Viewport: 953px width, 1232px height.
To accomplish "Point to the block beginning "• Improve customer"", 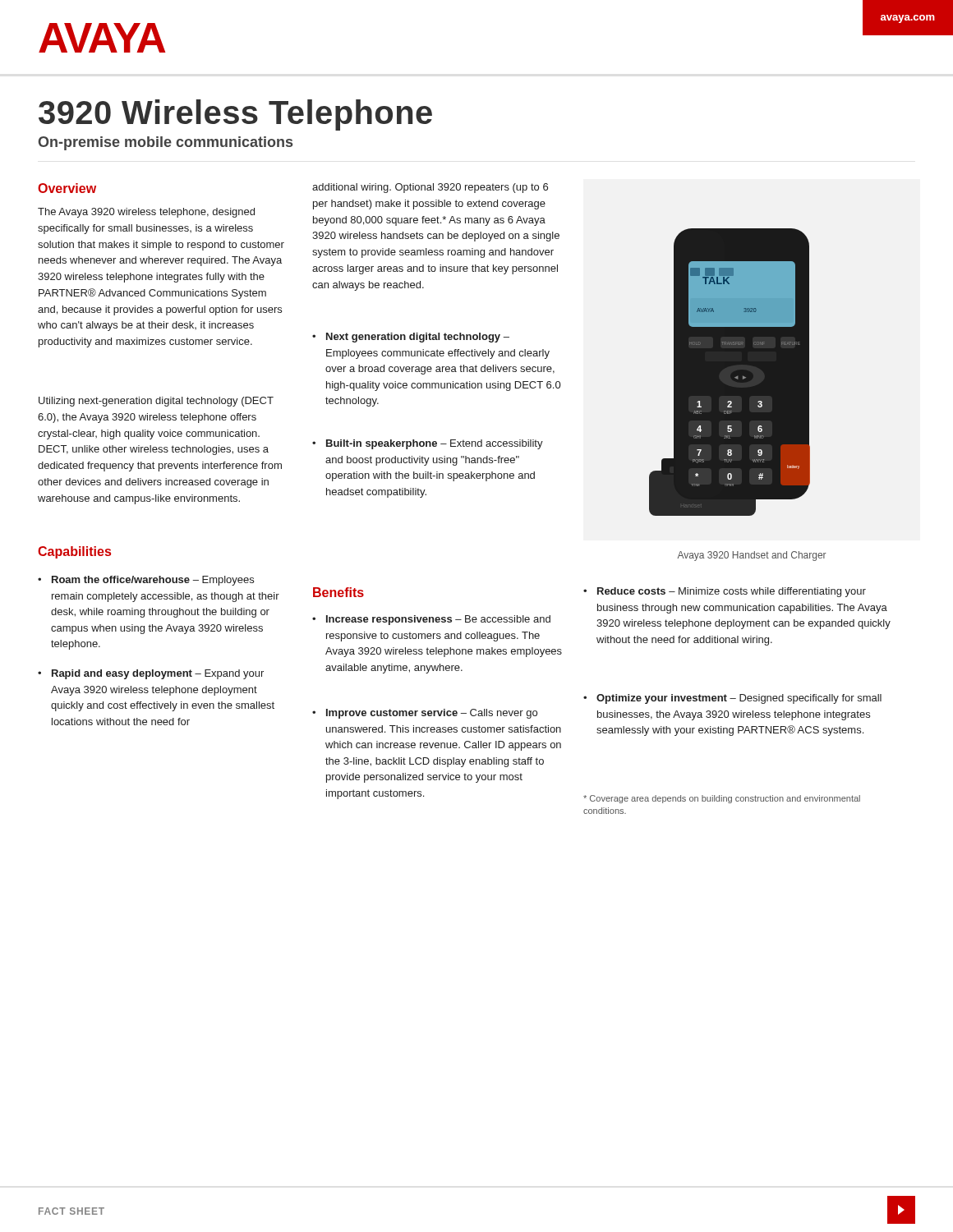I will [437, 752].
